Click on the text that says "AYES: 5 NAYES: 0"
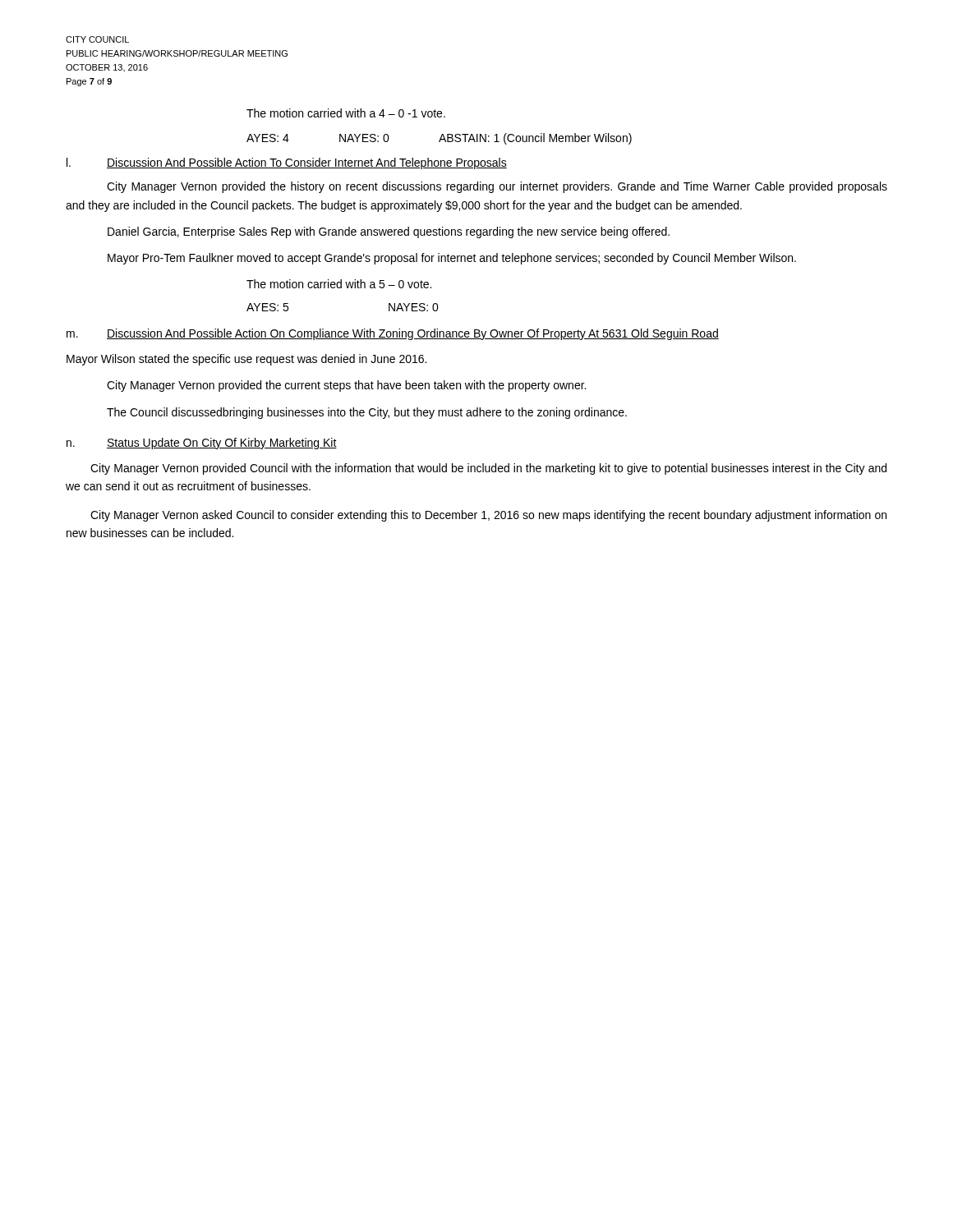 click(x=265, y=307)
